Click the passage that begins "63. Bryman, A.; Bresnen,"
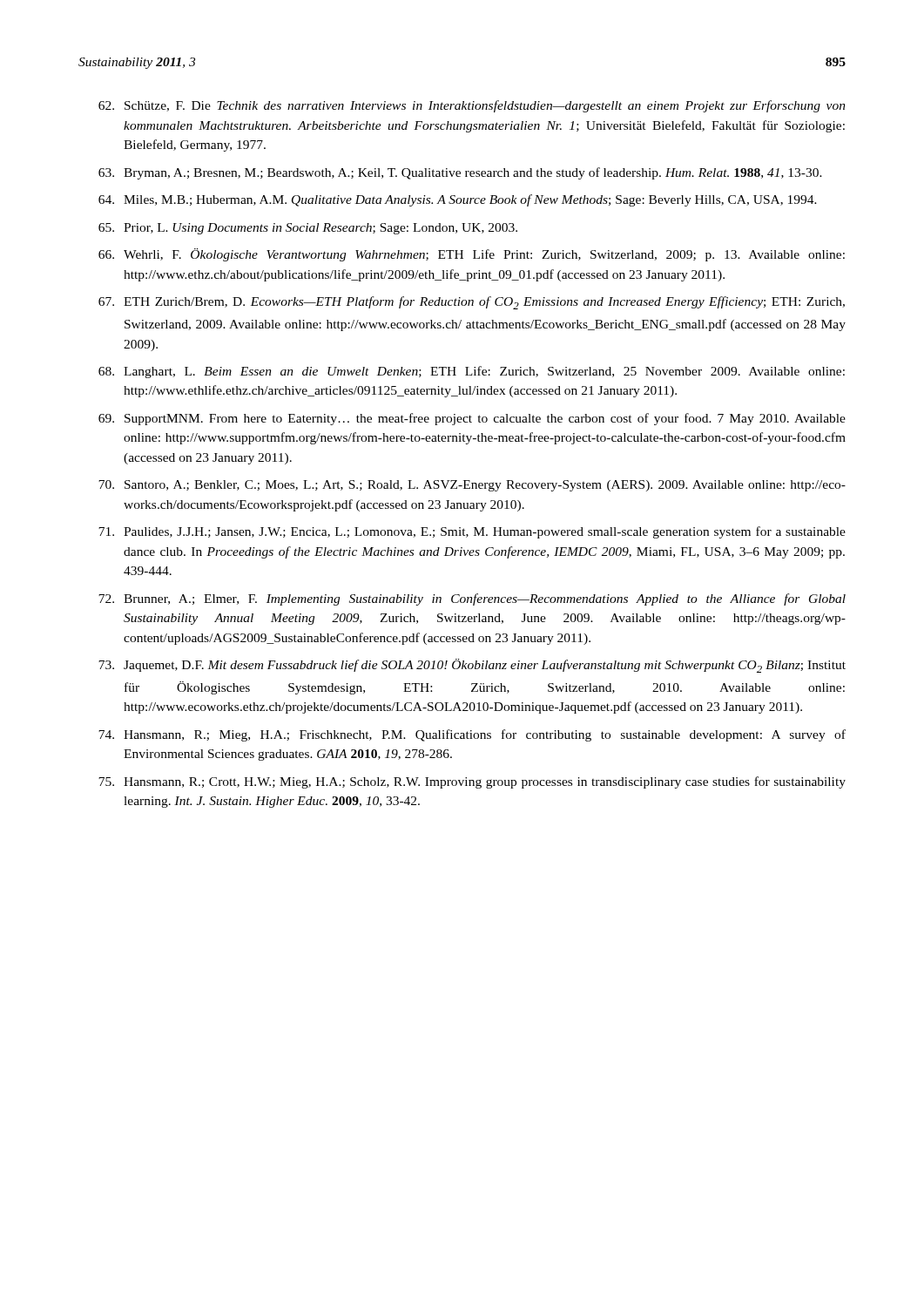The image size is (924, 1307). tap(462, 173)
